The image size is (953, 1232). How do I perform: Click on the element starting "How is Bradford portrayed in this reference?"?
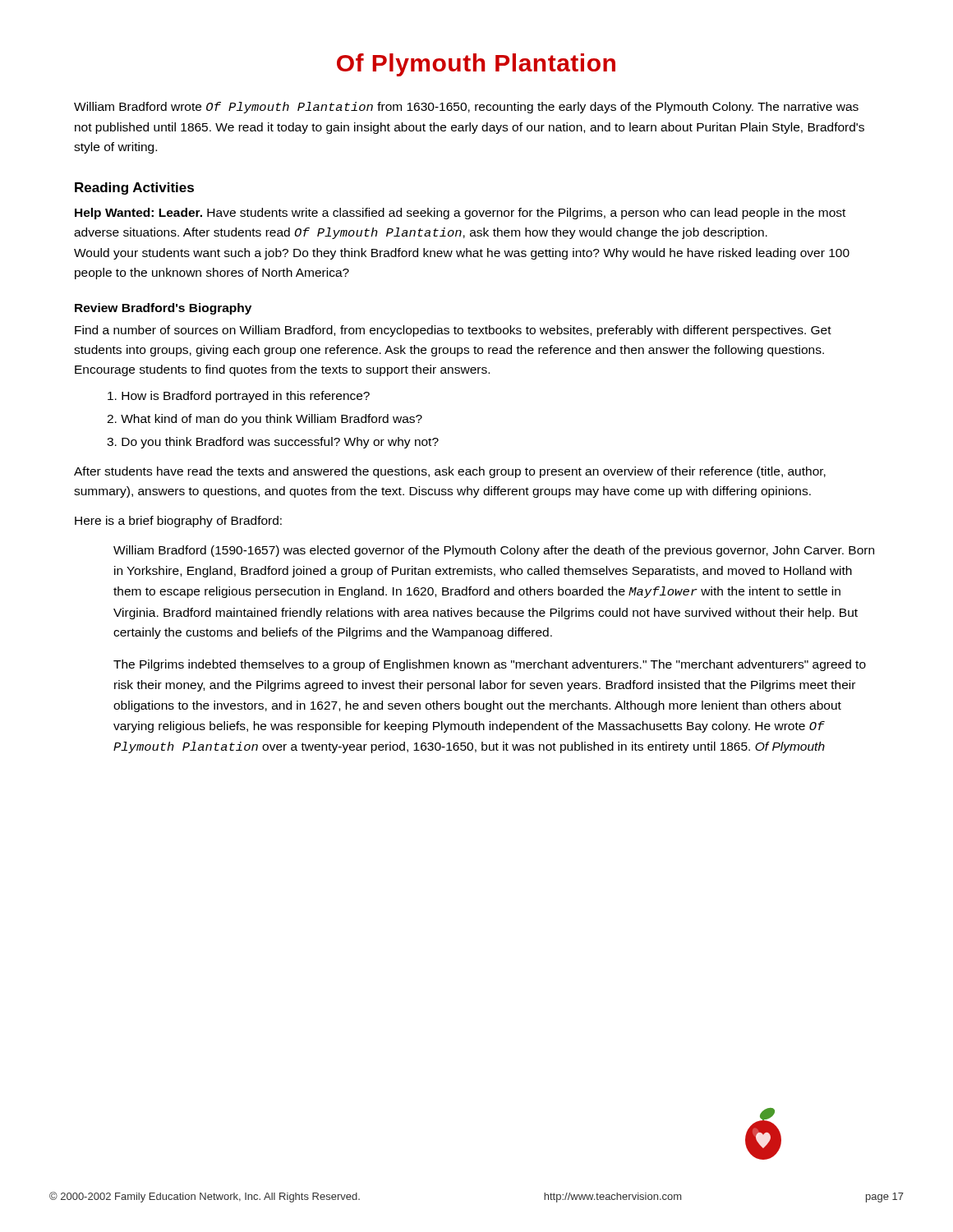coord(238,396)
